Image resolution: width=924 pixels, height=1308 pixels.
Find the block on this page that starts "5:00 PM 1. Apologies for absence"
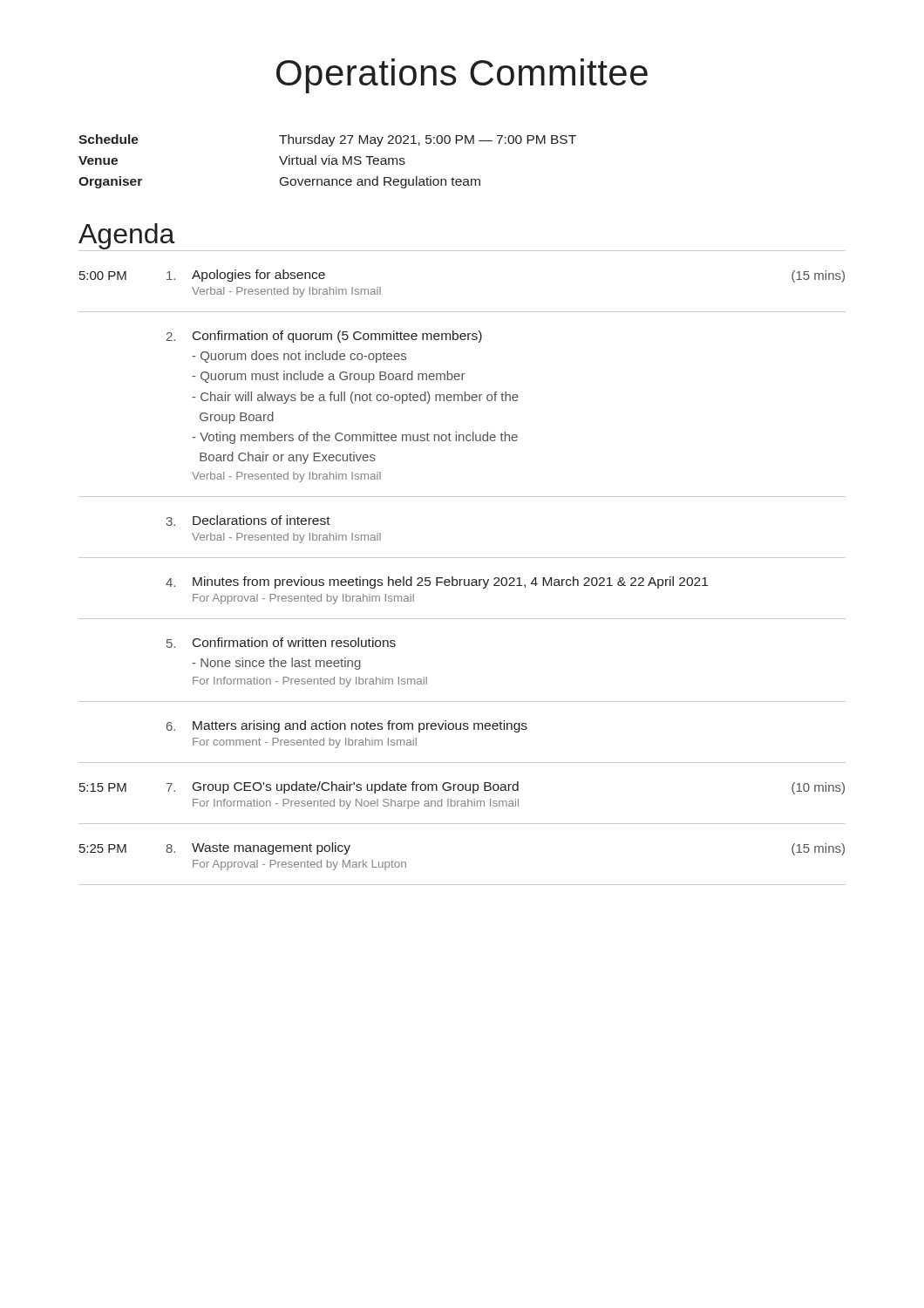pos(96,276)
